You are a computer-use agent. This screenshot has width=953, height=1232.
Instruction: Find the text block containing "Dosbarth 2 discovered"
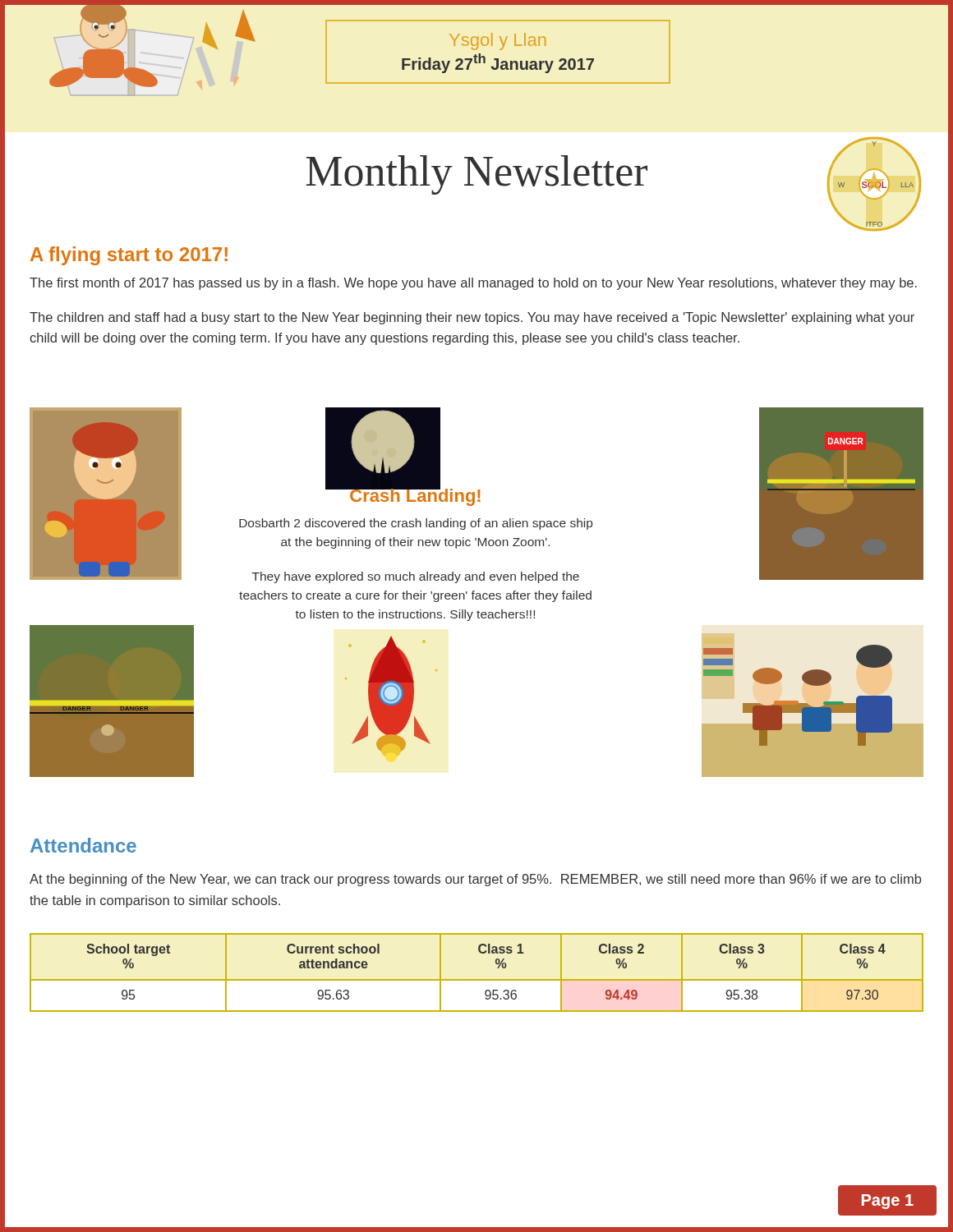point(416,532)
